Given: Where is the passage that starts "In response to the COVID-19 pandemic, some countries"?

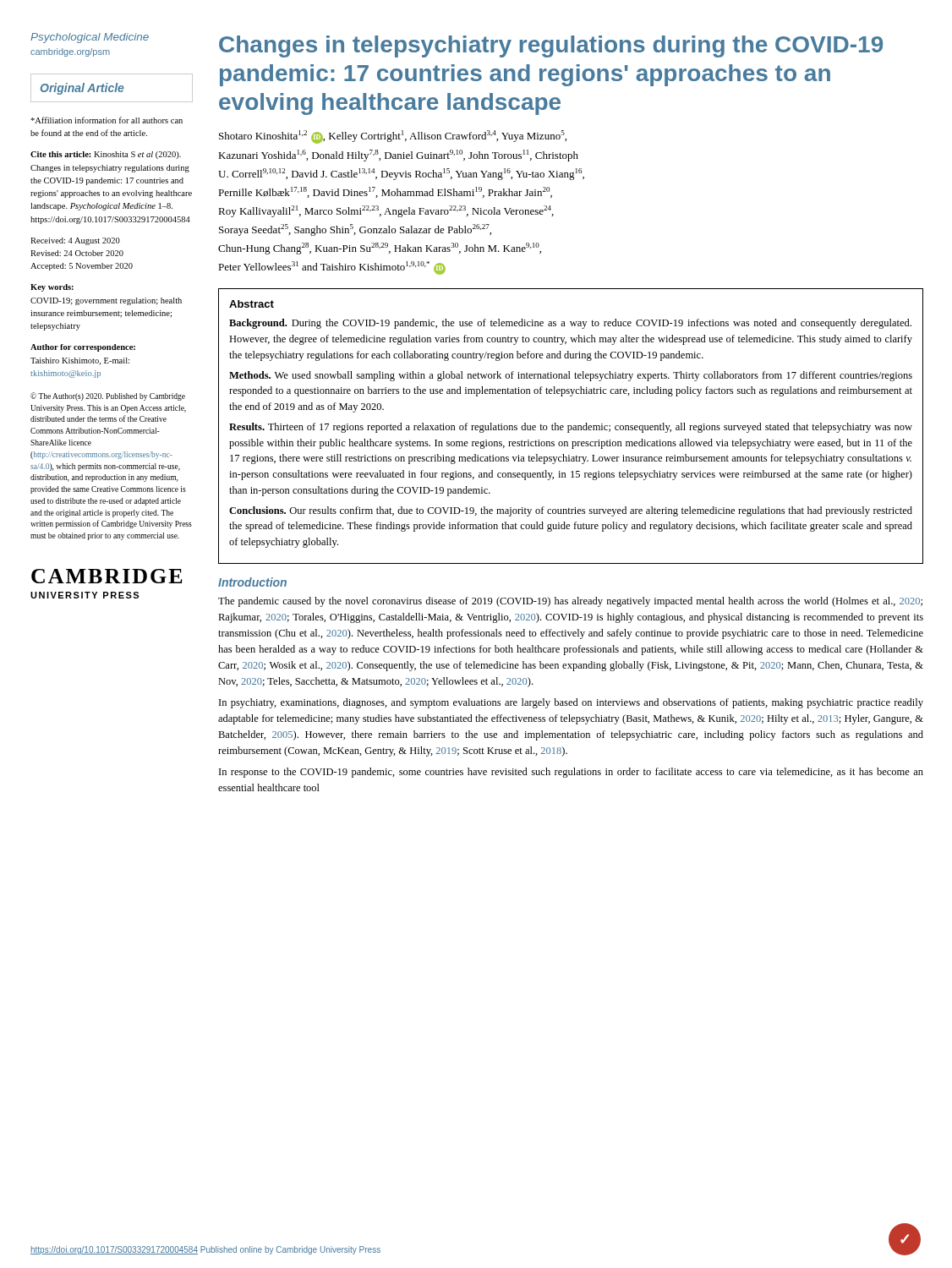Looking at the screenshot, I should point(571,780).
